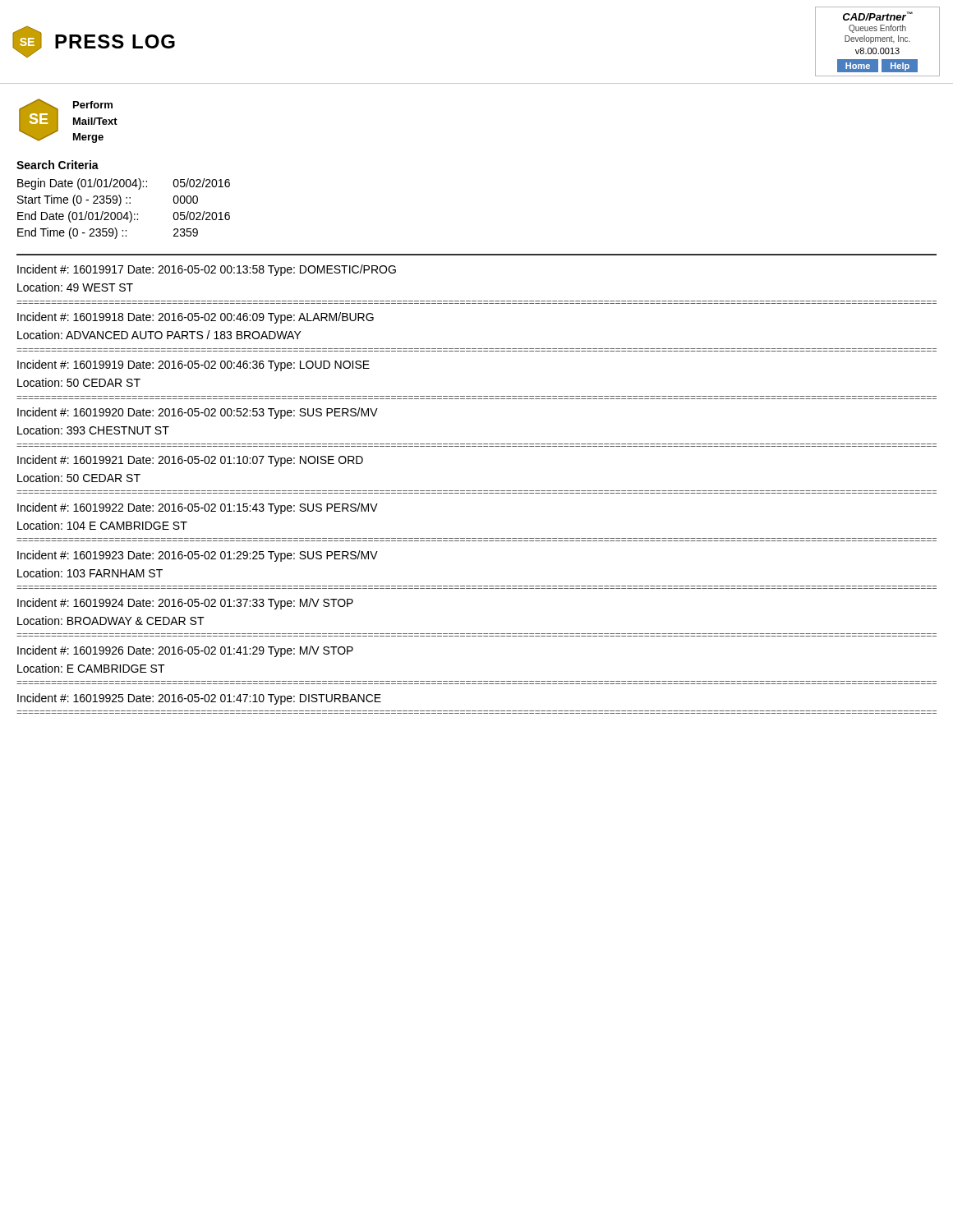Locate the block of text that opens with "Incident #: 16019920 Date: 2016-05-02 00:52:53"
This screenshot has height=1232, width=953.
point(198,413)
